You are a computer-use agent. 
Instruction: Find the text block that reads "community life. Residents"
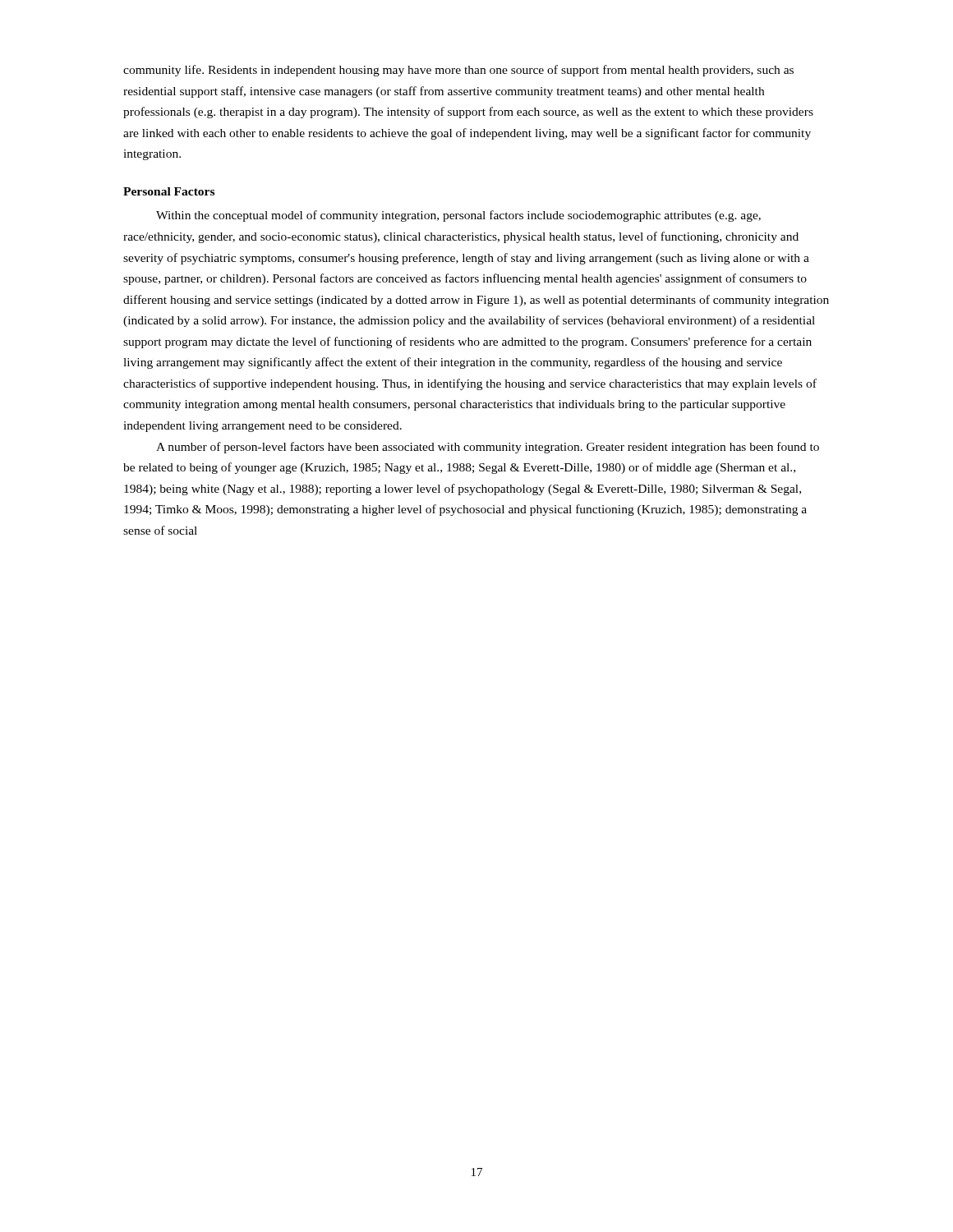point(468,111)
